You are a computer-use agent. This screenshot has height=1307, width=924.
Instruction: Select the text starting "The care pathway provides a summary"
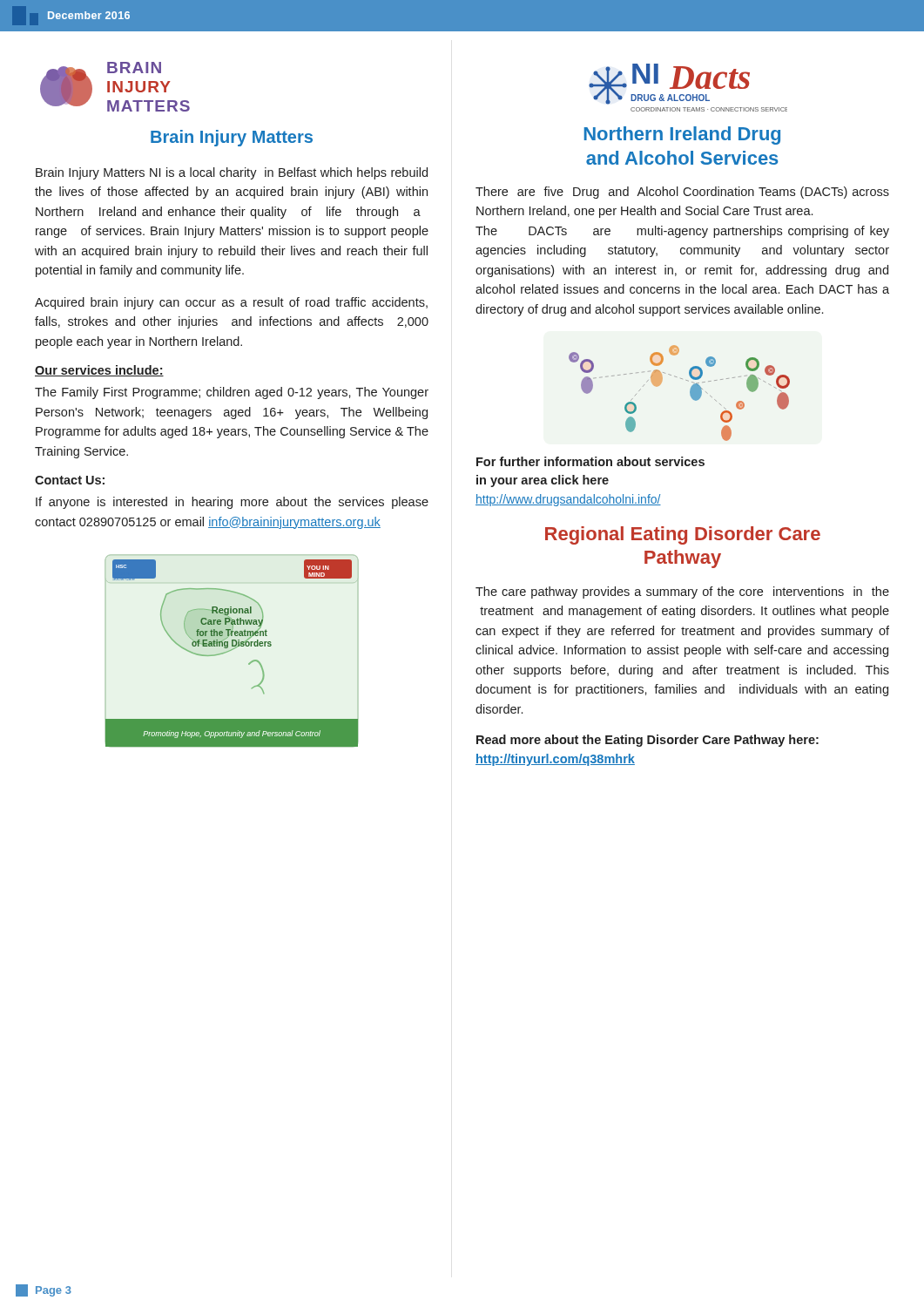(x=682, y=650)
